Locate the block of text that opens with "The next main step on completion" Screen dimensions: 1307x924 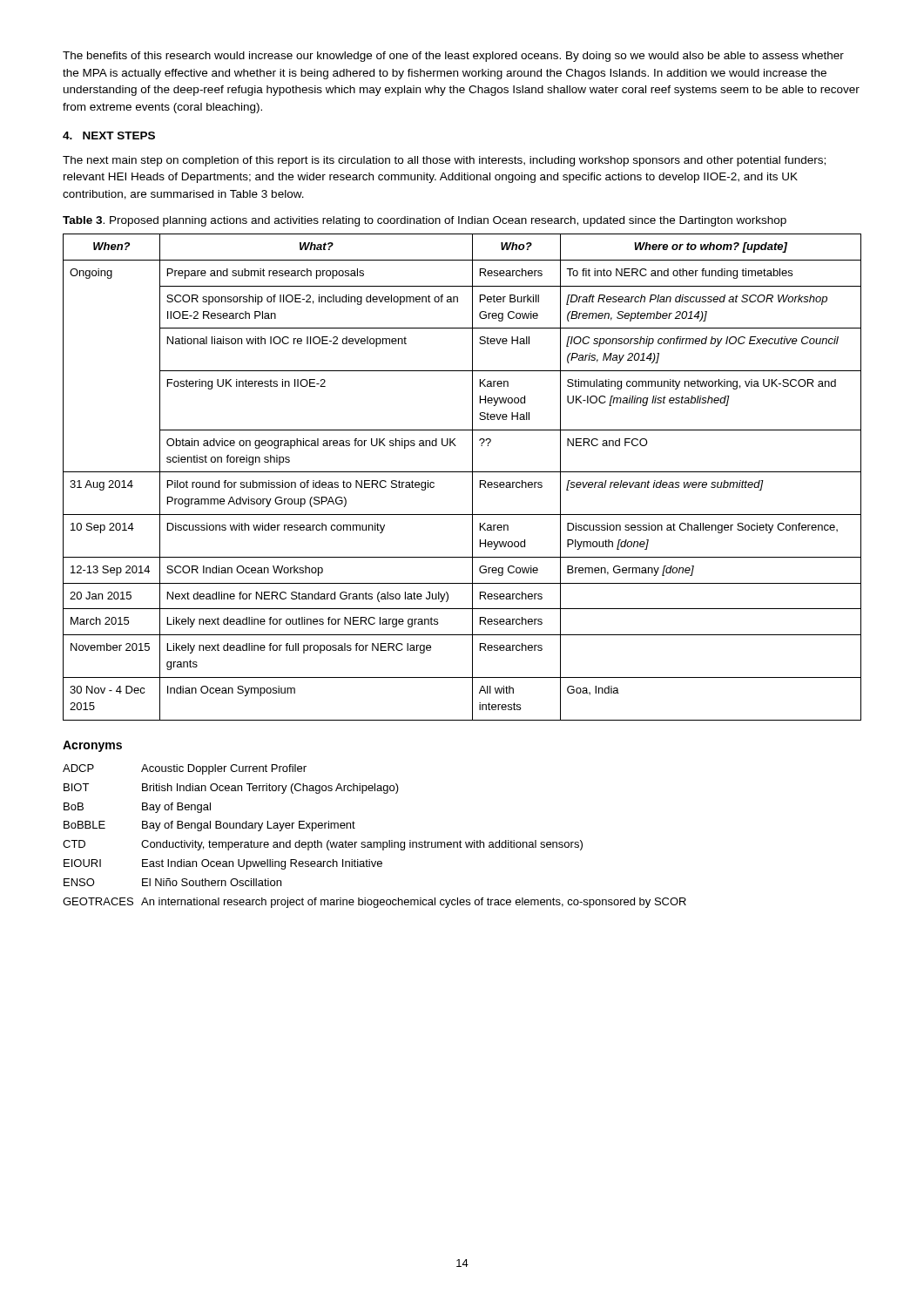pos(445,177)
